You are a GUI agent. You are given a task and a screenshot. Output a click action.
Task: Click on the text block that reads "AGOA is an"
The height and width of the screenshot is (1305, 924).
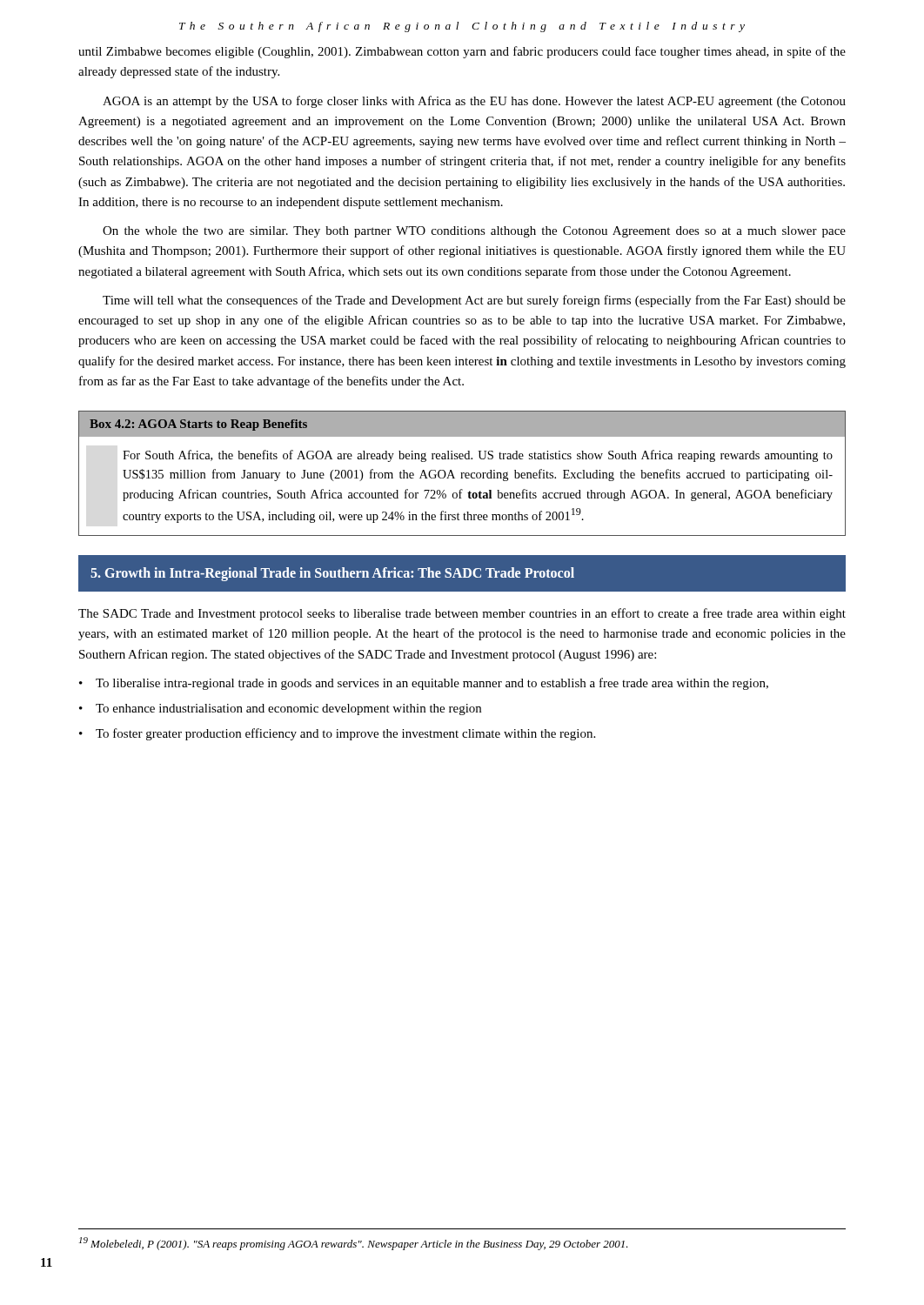coord(462,152)
